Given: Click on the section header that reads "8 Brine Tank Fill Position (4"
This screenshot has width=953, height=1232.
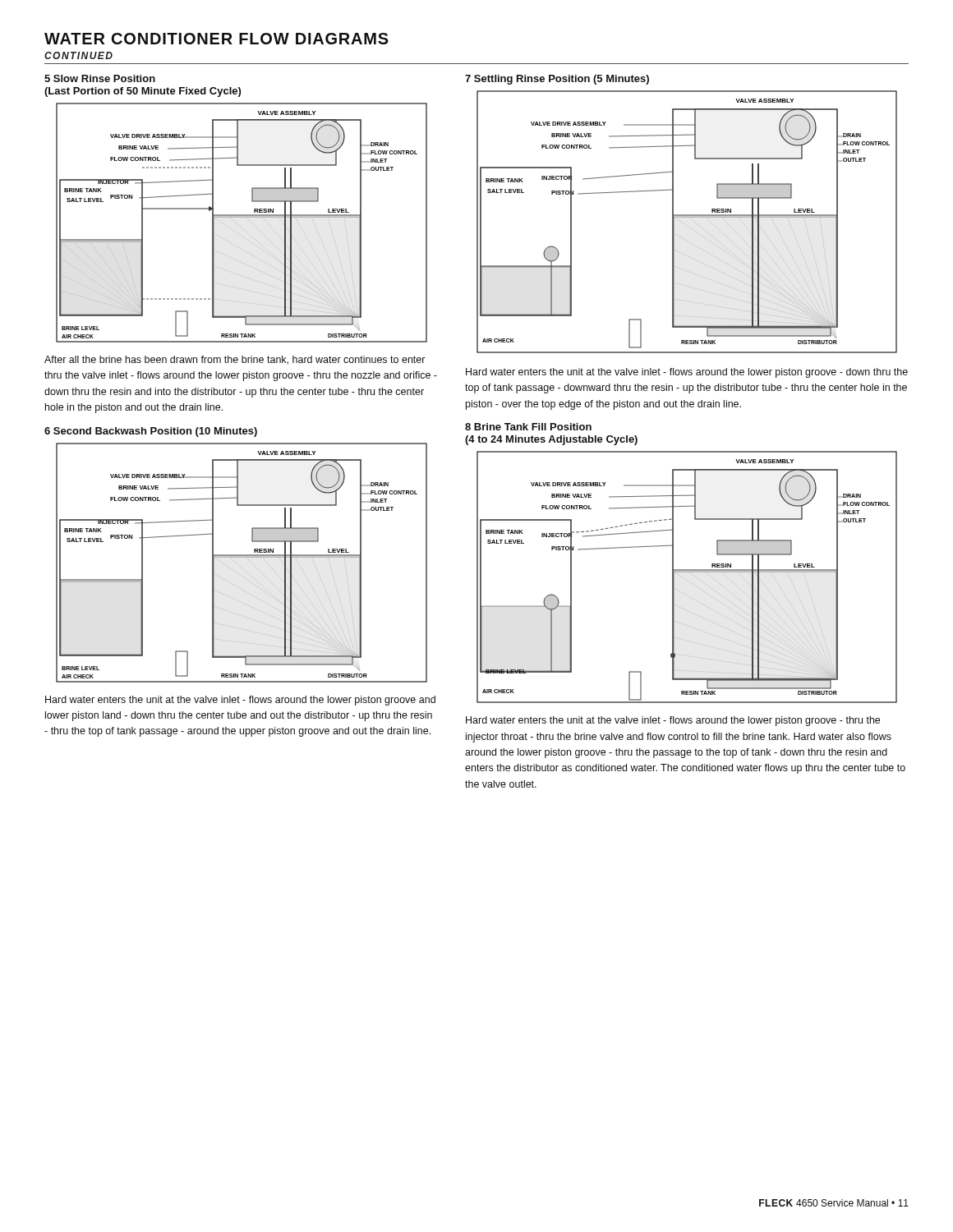Looking at the screenshot, I should click(551, 433).
